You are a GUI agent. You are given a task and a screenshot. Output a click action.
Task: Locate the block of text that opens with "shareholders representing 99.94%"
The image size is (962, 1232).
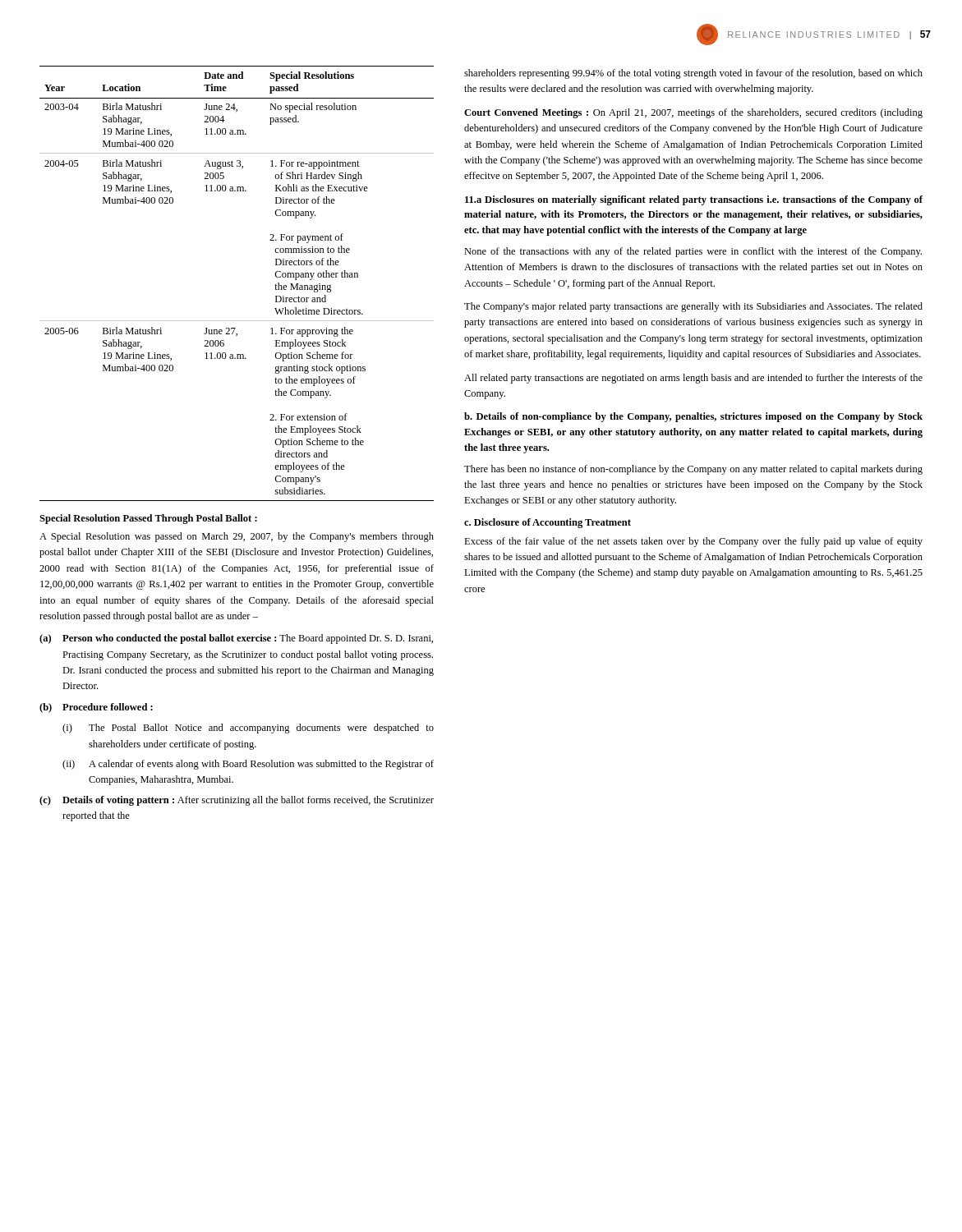693,81
